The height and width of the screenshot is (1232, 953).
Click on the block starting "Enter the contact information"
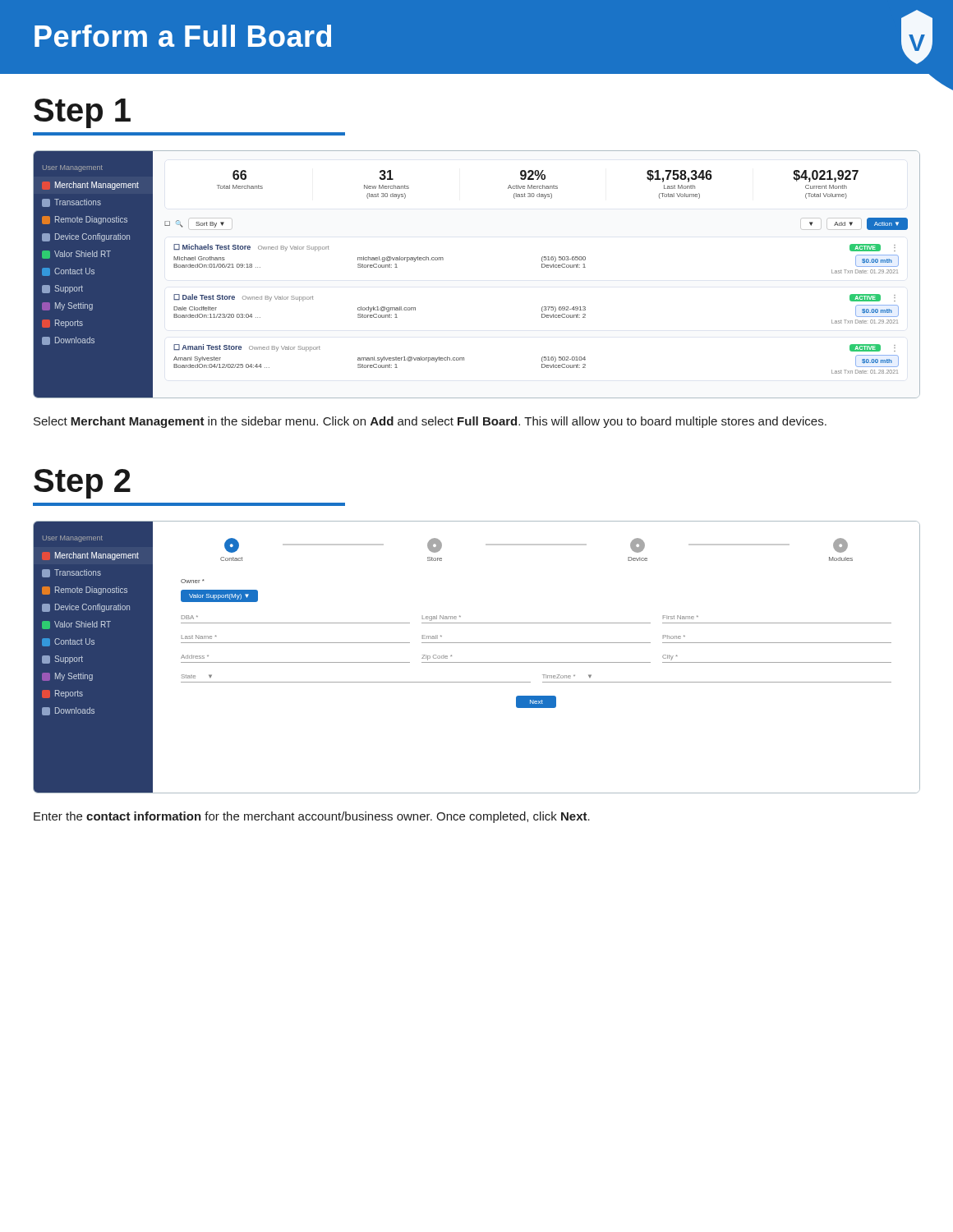476,816
